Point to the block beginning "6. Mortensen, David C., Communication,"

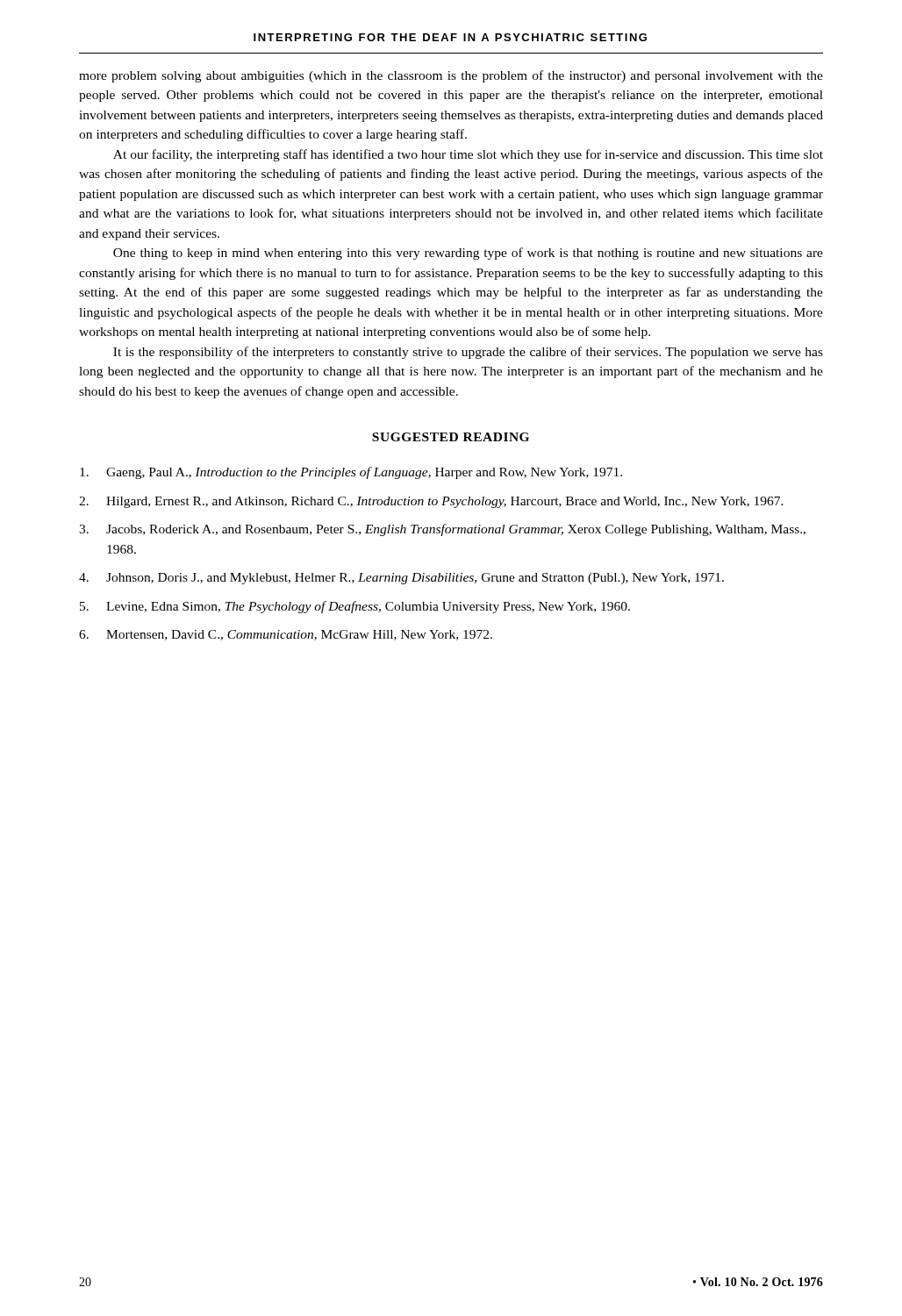(451, 635)
